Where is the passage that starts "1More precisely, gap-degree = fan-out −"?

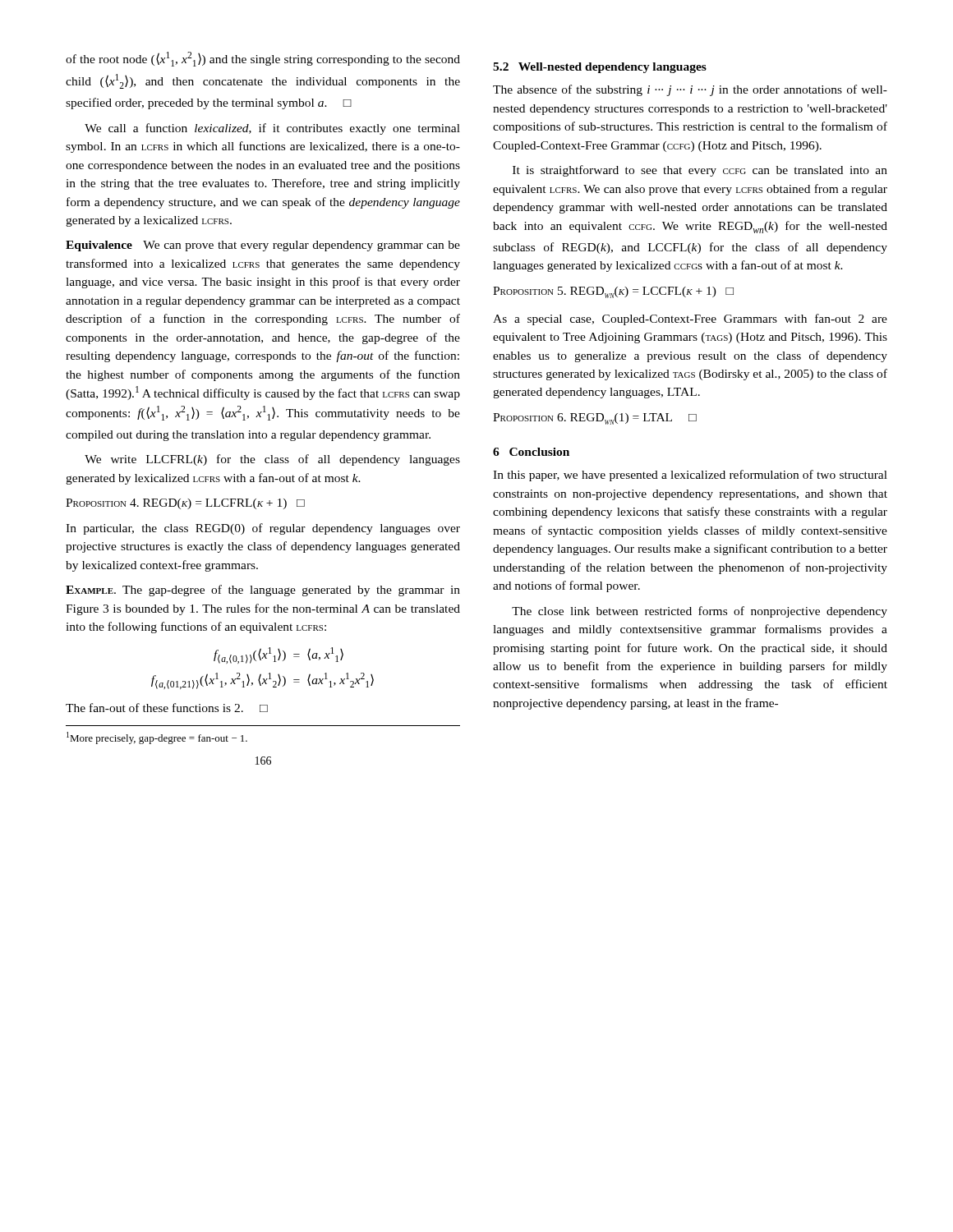(263, 736)
